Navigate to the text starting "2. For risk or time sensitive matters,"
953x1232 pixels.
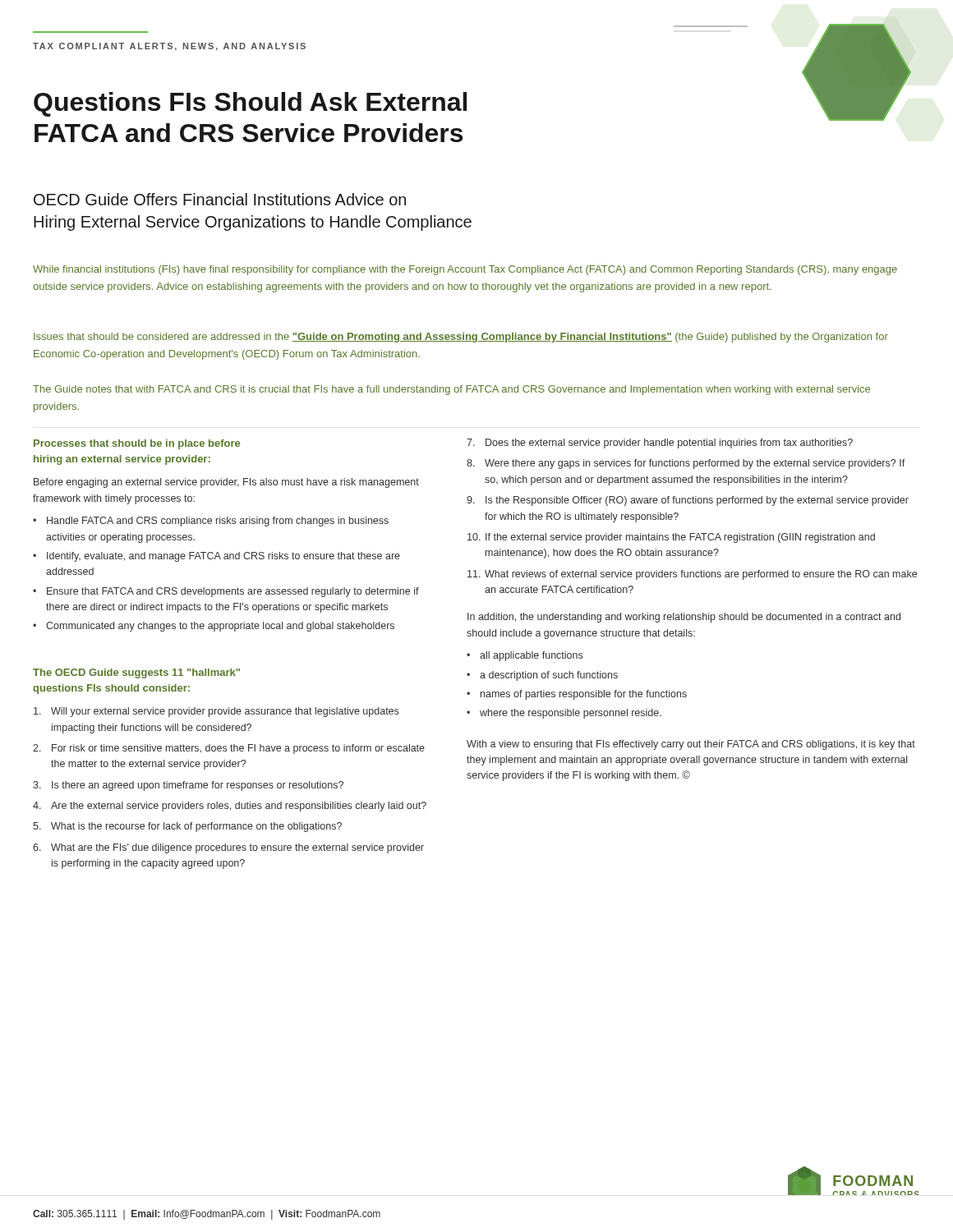point(229,755)
